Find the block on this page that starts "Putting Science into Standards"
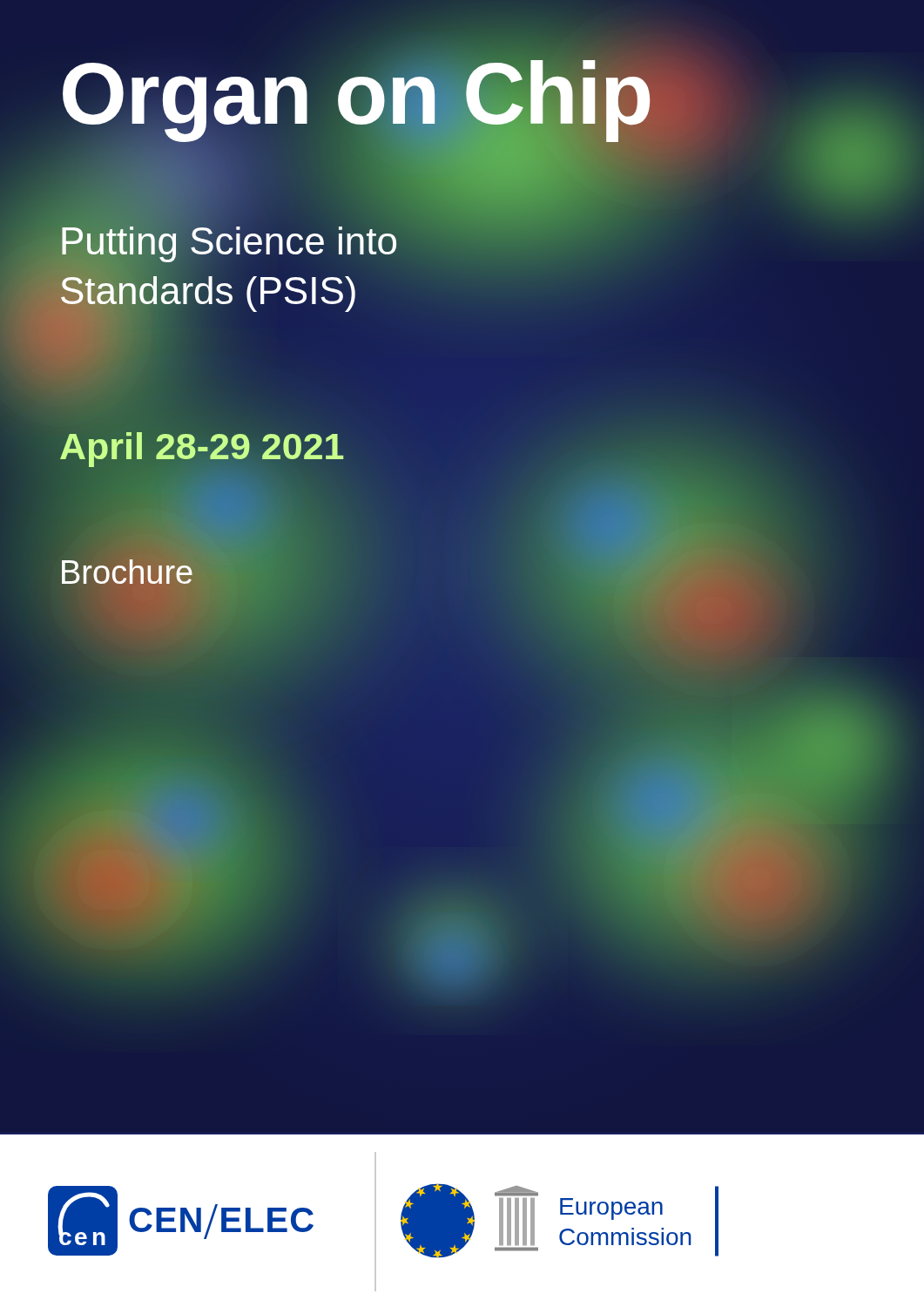Viewport: 924px width, 1307px height. click(x=229, y=266)
